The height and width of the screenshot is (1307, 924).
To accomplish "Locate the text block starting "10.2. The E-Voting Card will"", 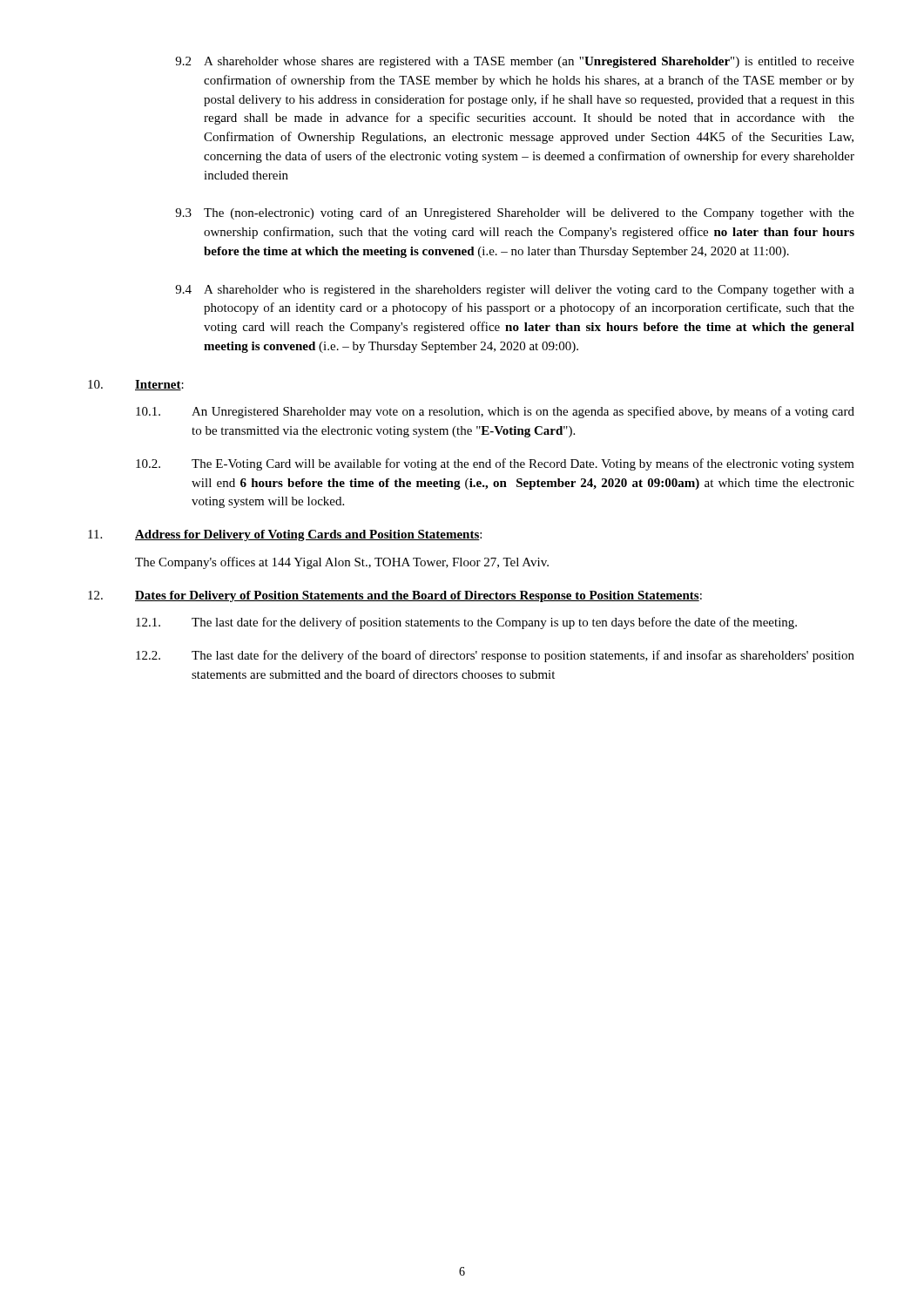I will pyautogui.click(x=495, y=483).
